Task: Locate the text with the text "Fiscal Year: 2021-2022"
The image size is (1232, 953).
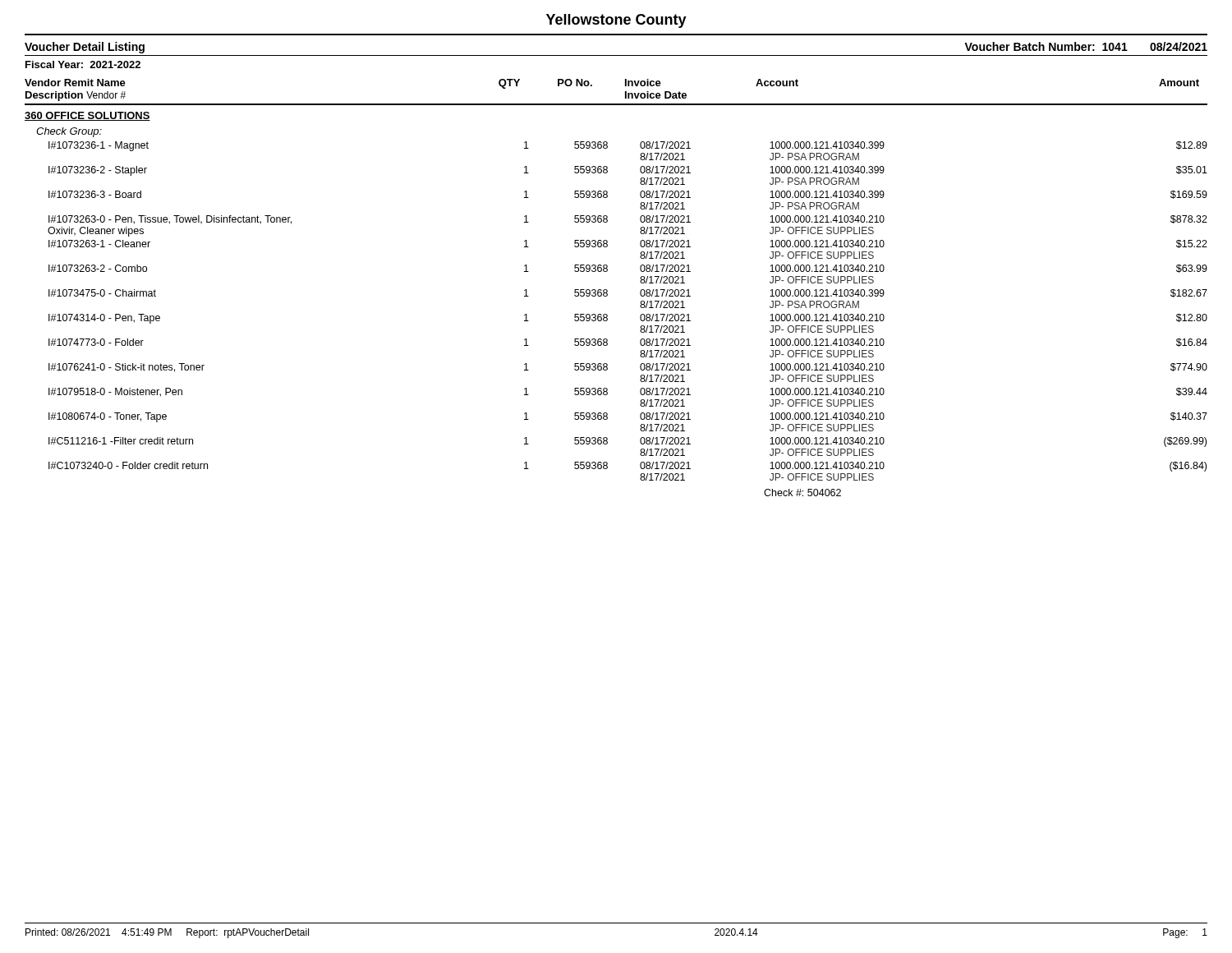Action: click(x=83, y=64)
